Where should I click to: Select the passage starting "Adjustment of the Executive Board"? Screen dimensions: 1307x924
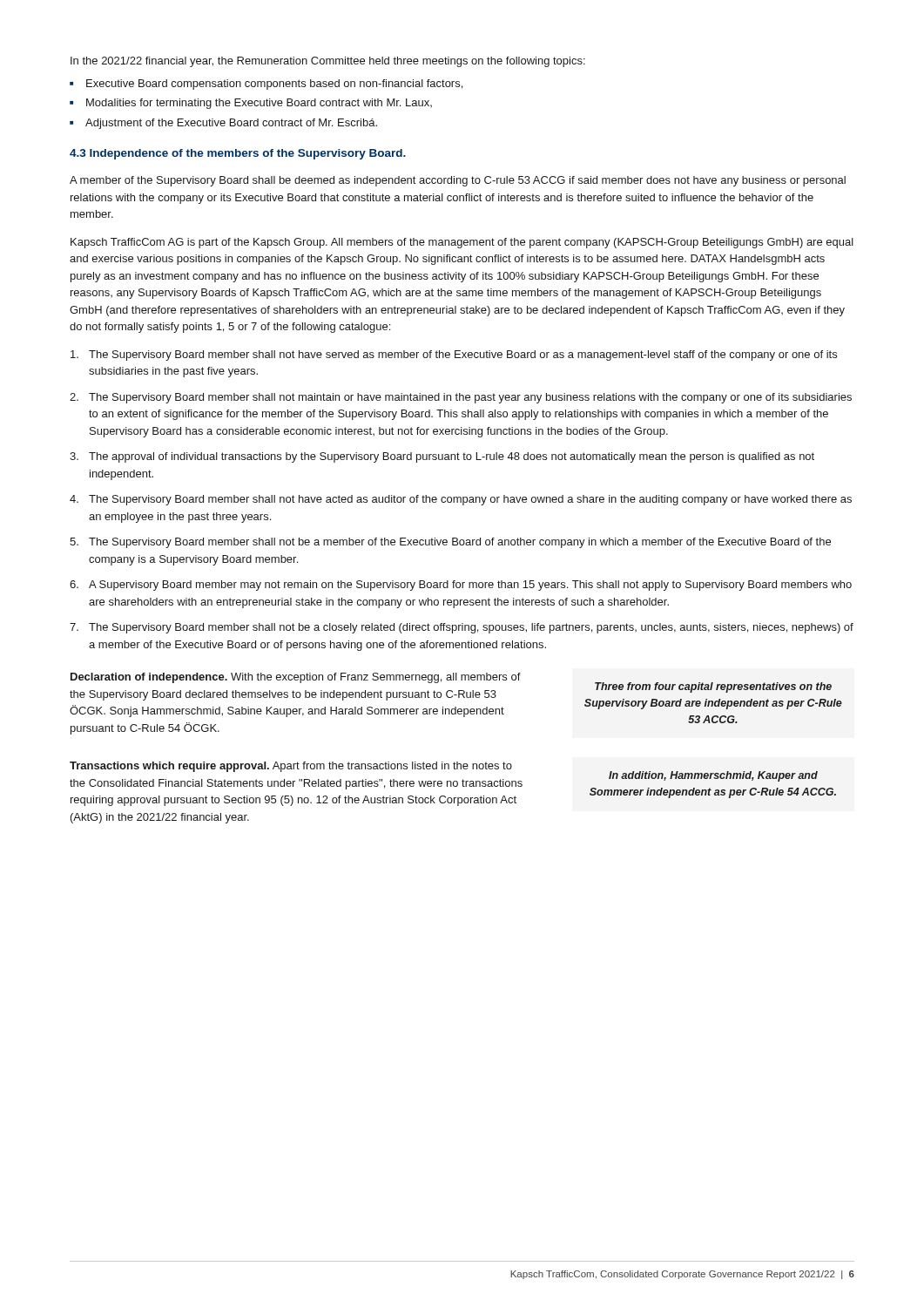point(232,122)
